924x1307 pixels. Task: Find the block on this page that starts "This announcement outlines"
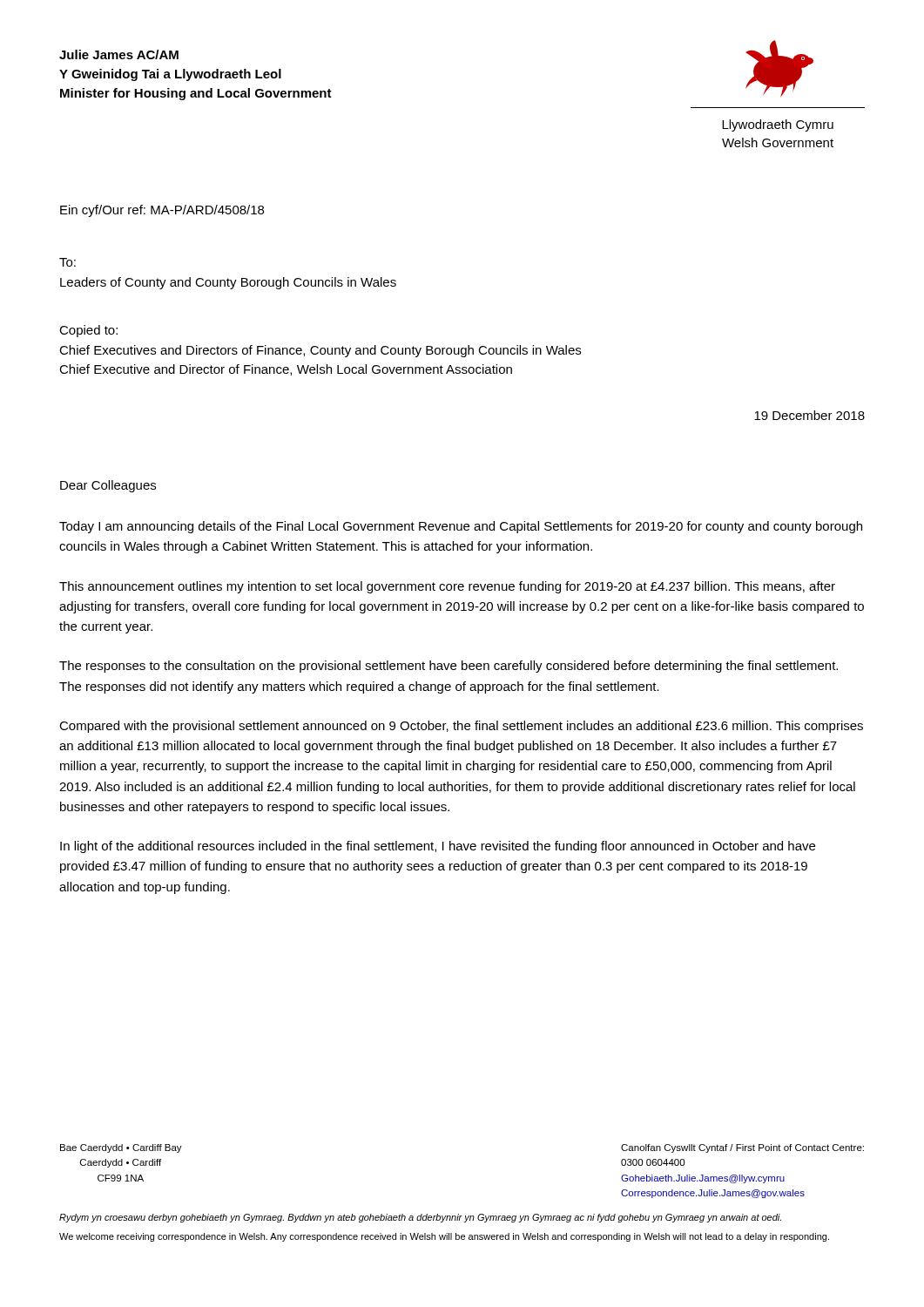[x=462, y=606]
